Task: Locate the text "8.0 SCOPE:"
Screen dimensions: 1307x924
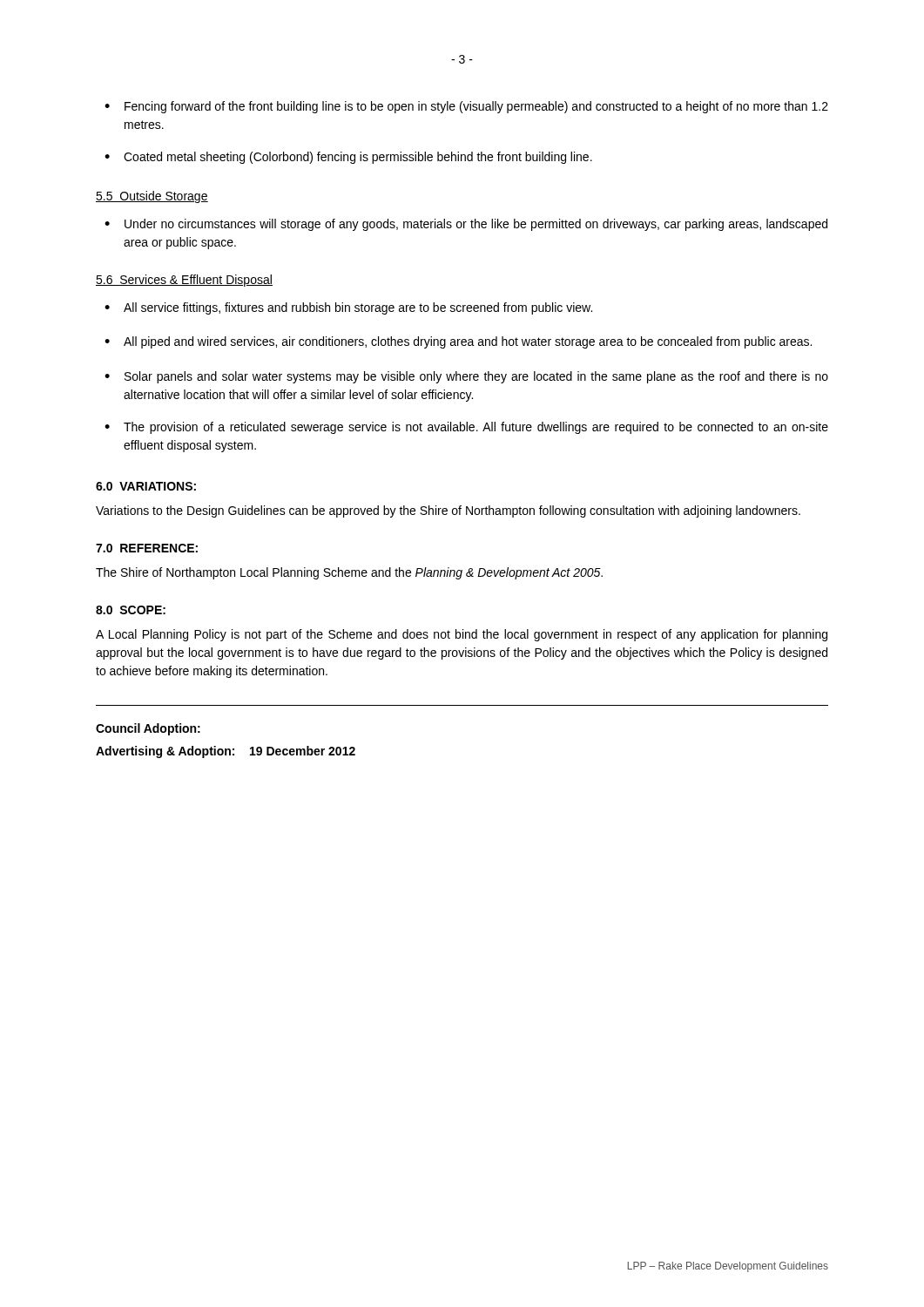Action: [131, 610]
